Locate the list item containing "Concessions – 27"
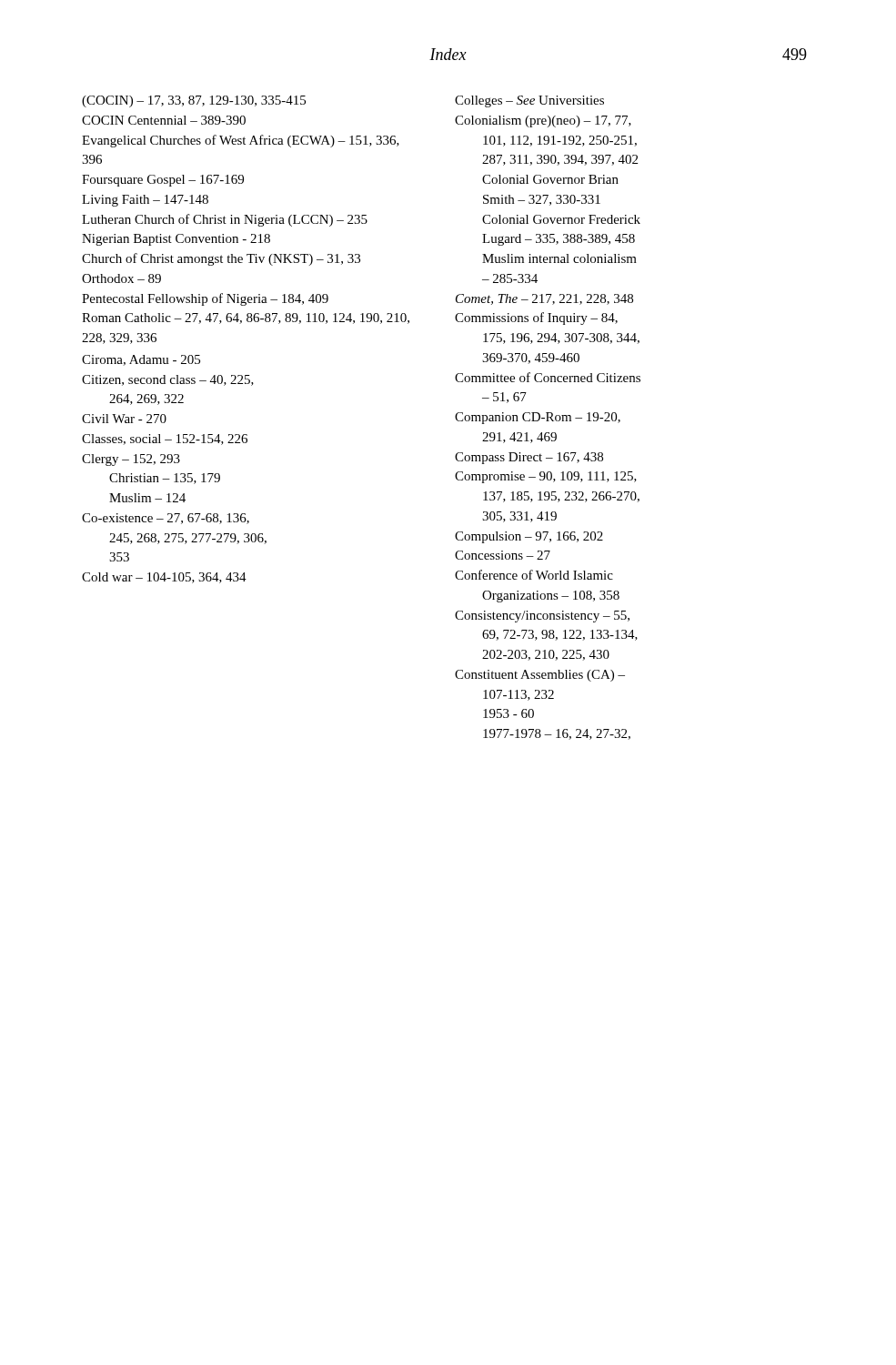This screenshot has height=1365, width=896. coord(503,555)
